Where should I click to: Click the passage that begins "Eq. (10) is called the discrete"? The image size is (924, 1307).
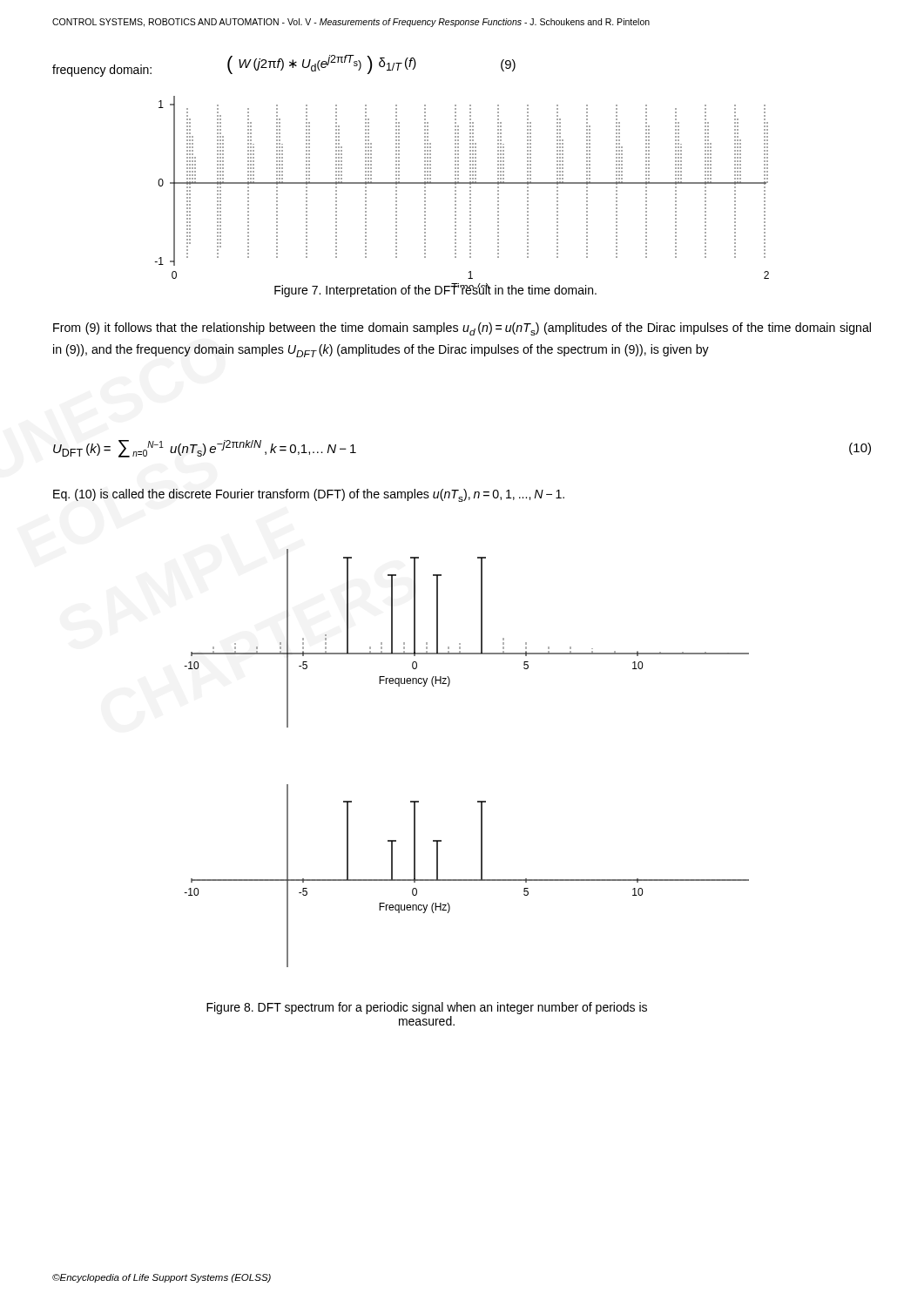tap(309, 496)
